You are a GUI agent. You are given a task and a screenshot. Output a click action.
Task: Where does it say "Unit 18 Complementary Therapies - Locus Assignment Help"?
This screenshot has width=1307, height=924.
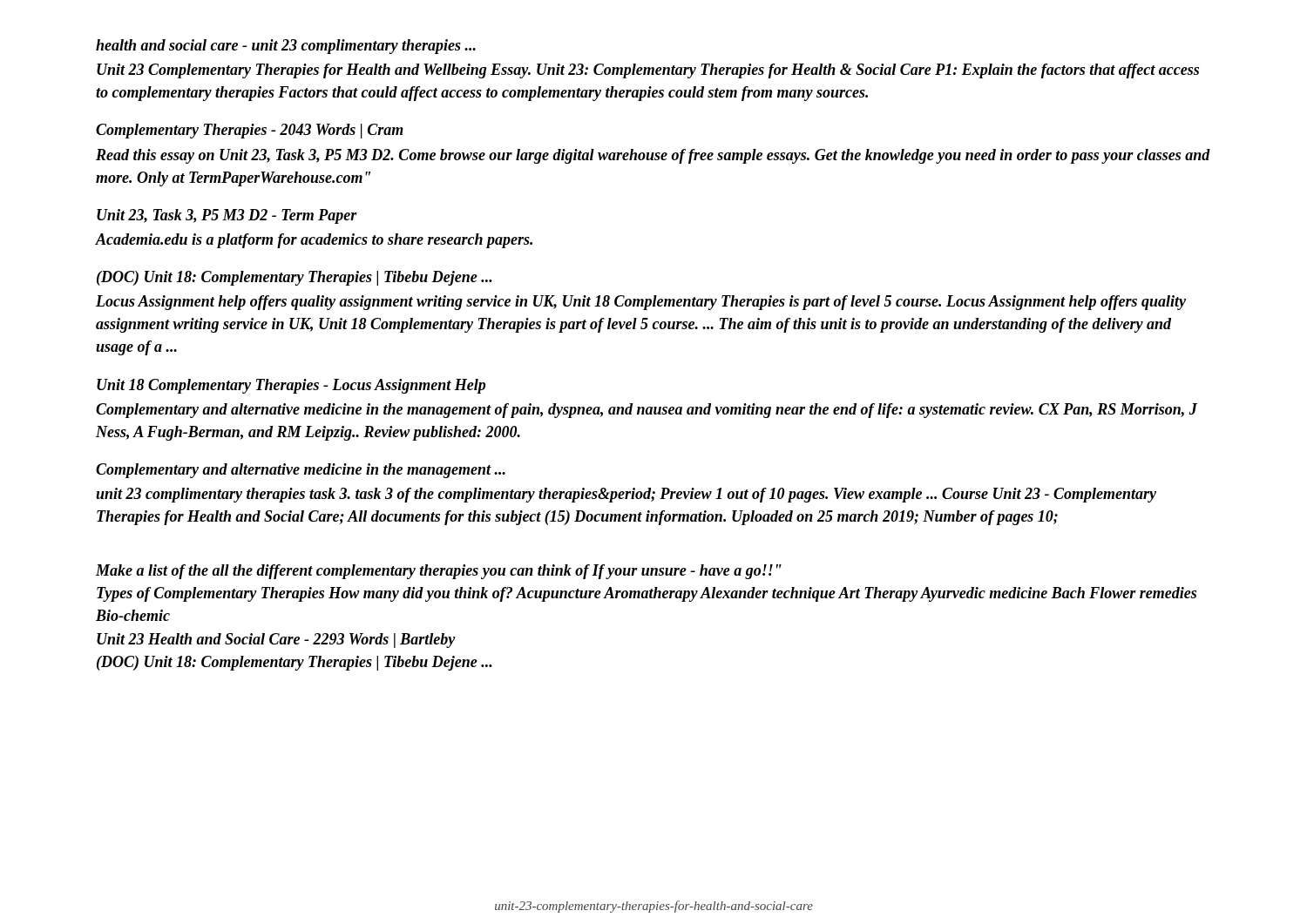coord(291,384)
